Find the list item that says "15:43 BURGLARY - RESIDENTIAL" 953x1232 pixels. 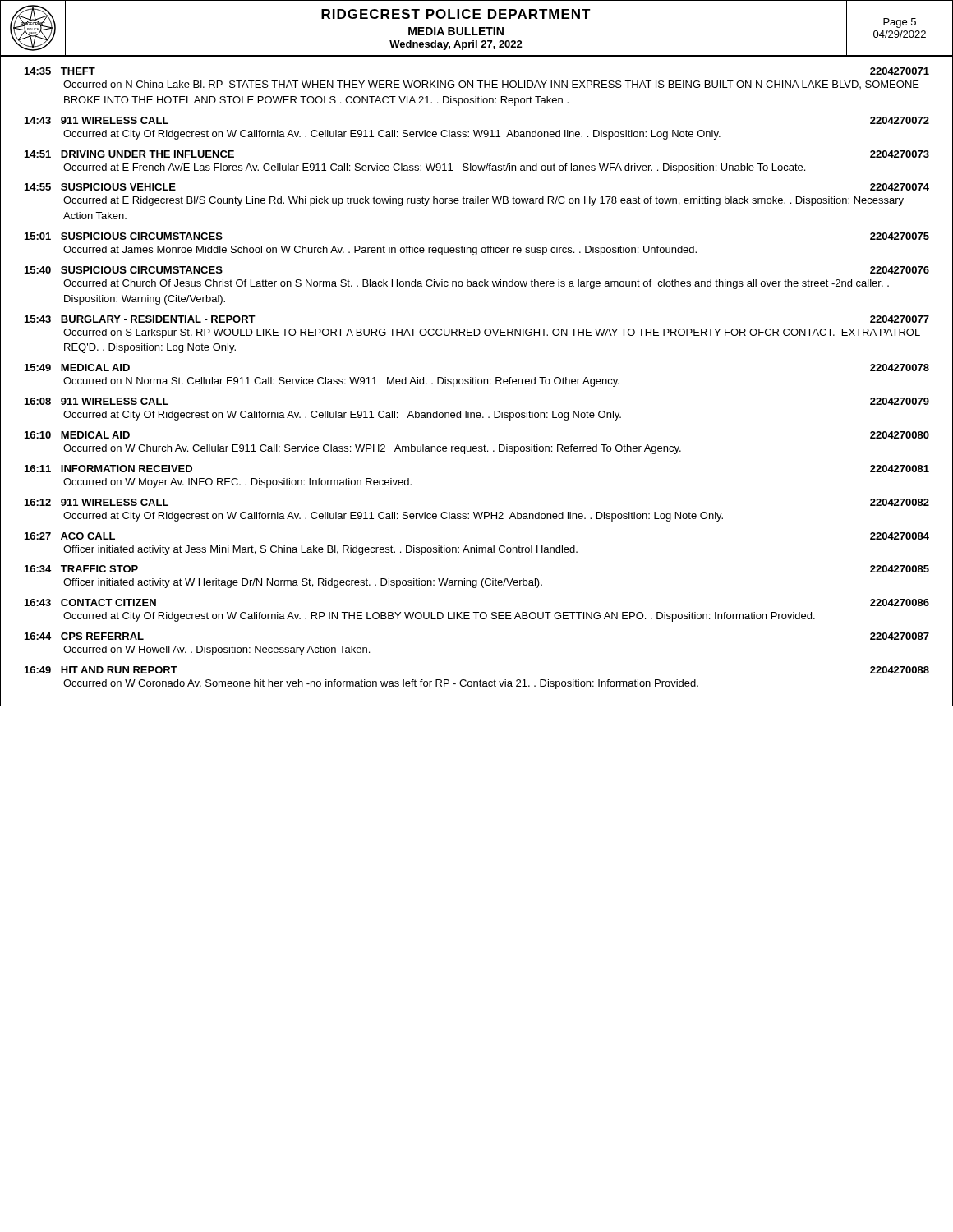[x=476, y=334]
